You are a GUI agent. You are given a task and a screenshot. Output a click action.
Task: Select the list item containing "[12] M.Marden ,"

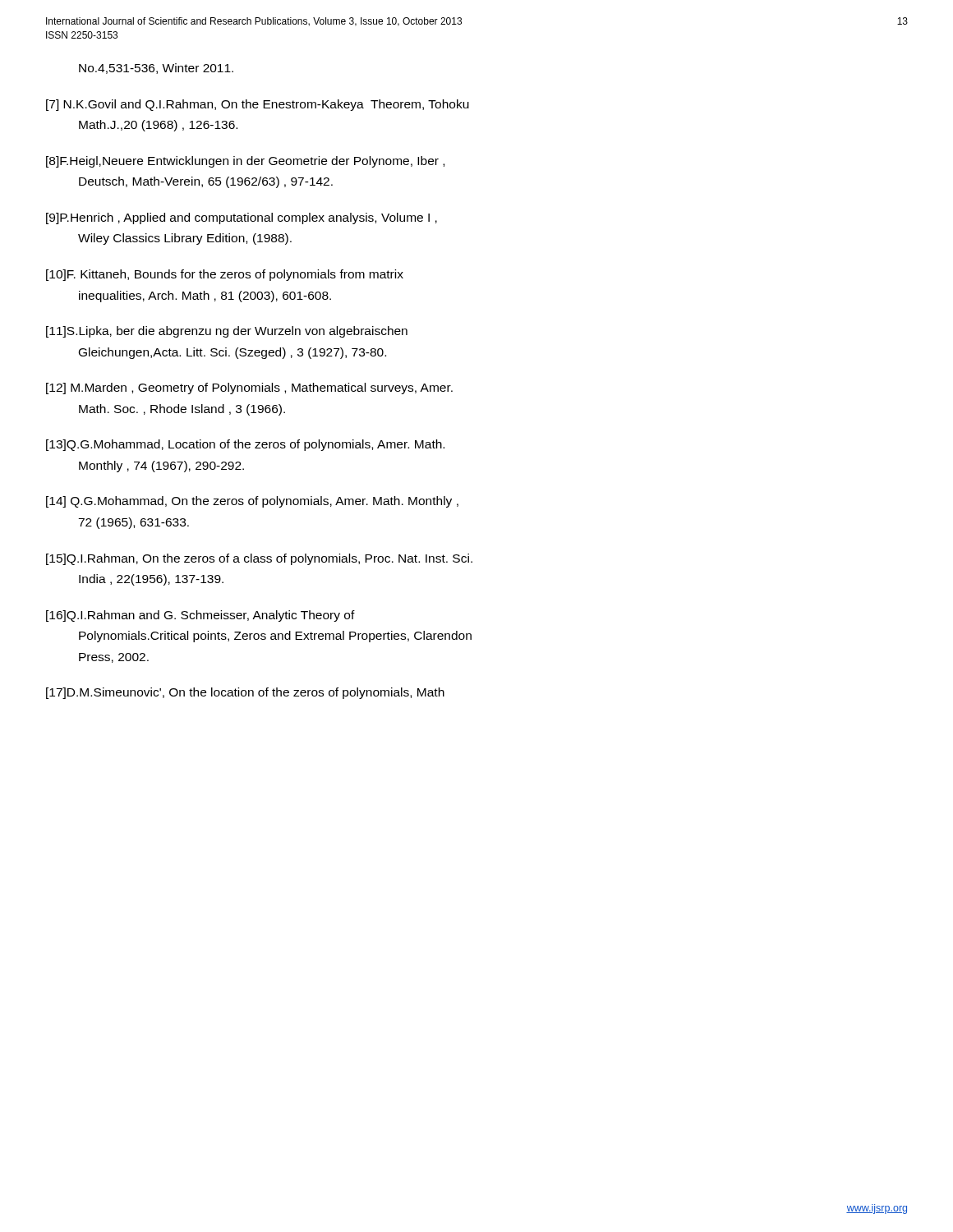tap(249, 388)
